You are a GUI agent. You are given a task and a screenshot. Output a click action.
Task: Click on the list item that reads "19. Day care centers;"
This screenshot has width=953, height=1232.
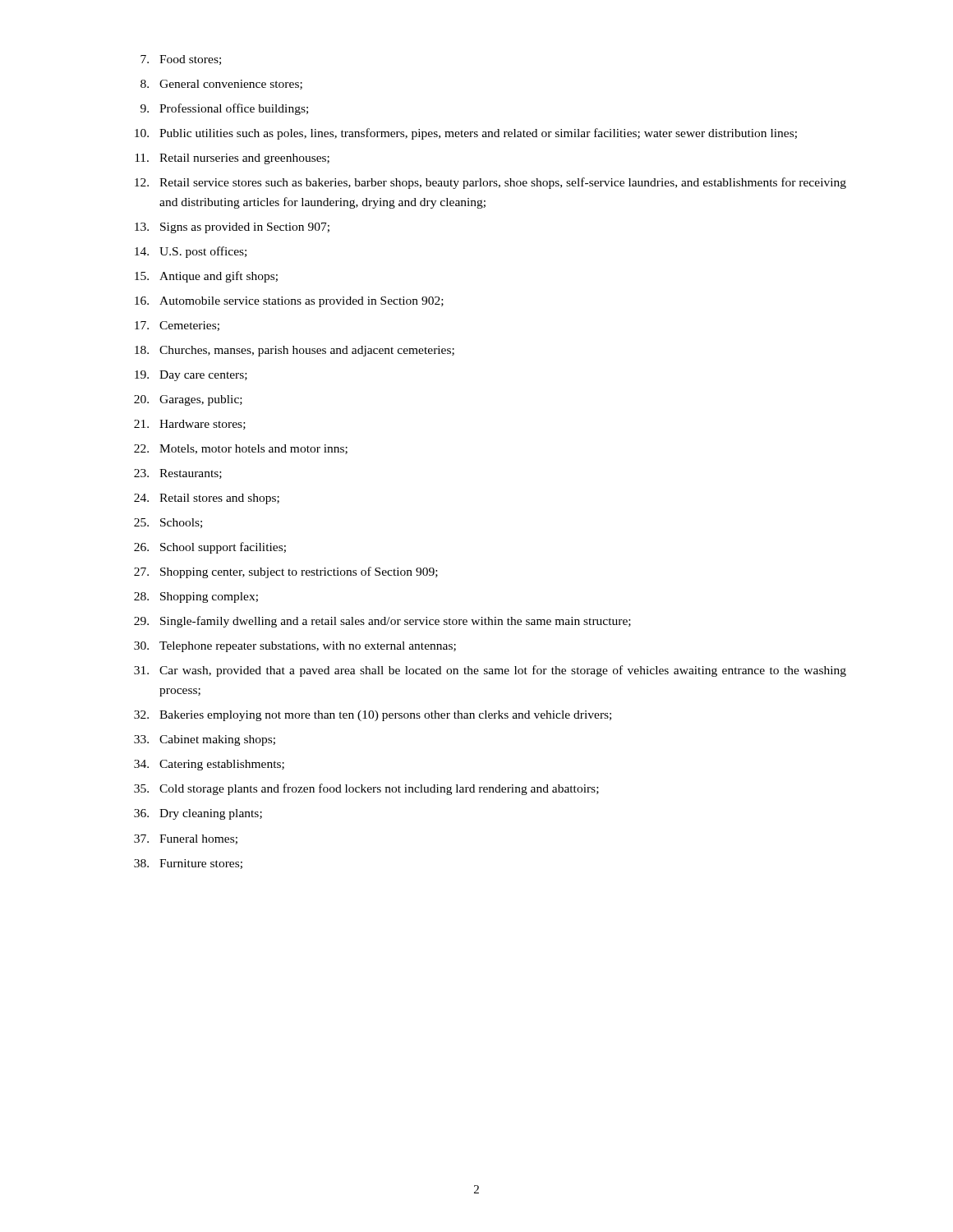click(x=191, y=376)
